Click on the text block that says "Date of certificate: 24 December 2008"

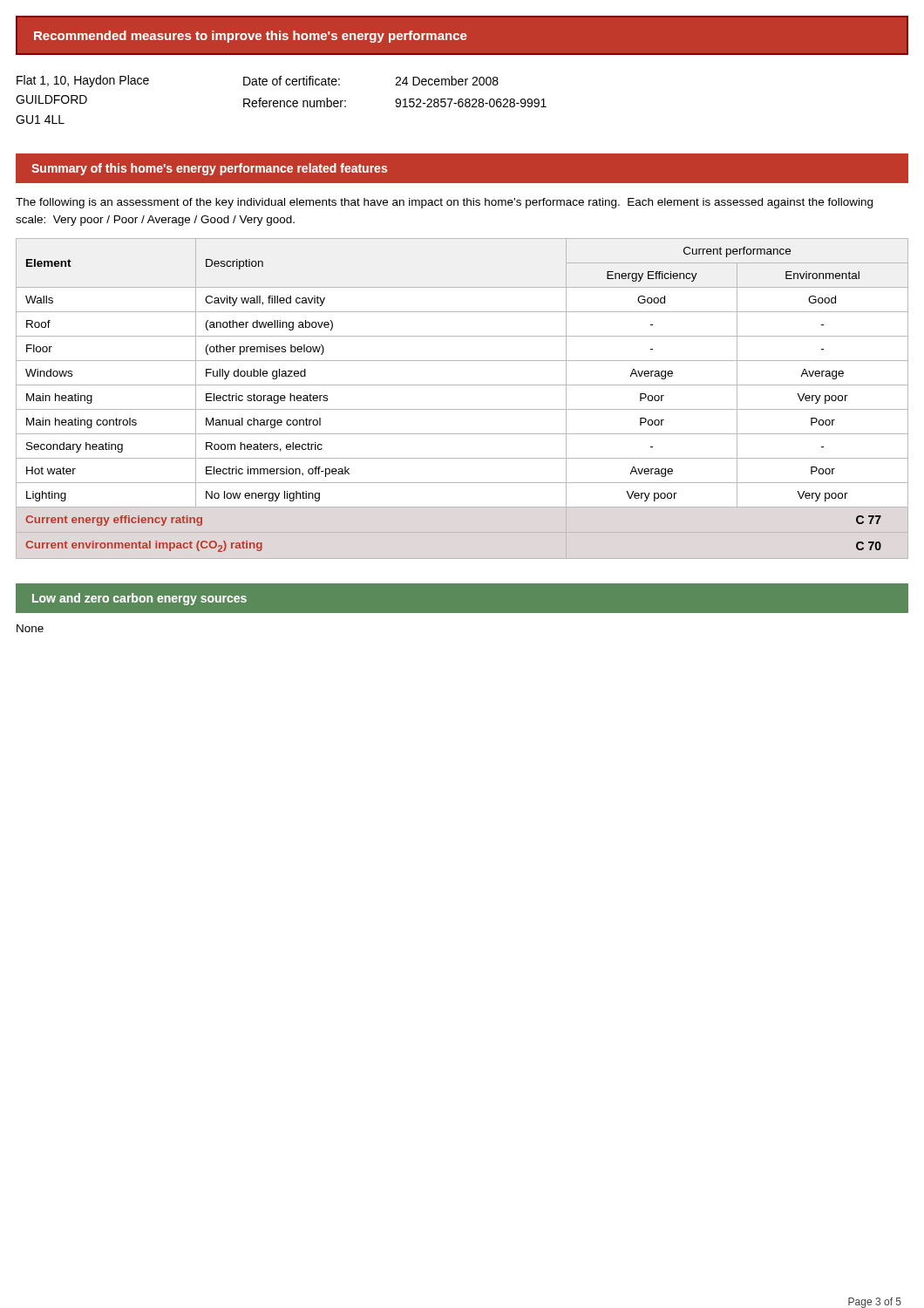click(x=292, y=81)
